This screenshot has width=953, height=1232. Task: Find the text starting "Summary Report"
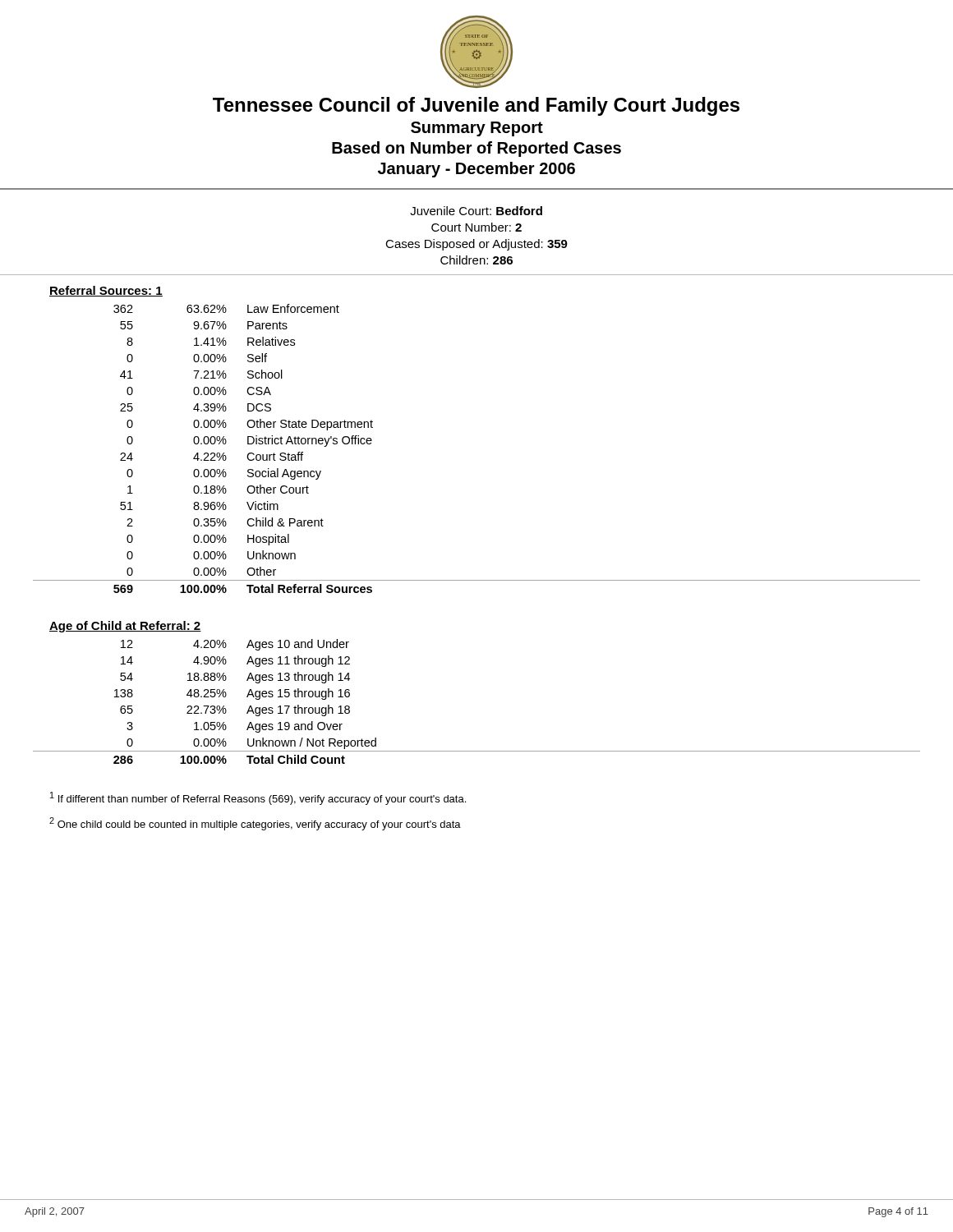(x=476, y=127)
